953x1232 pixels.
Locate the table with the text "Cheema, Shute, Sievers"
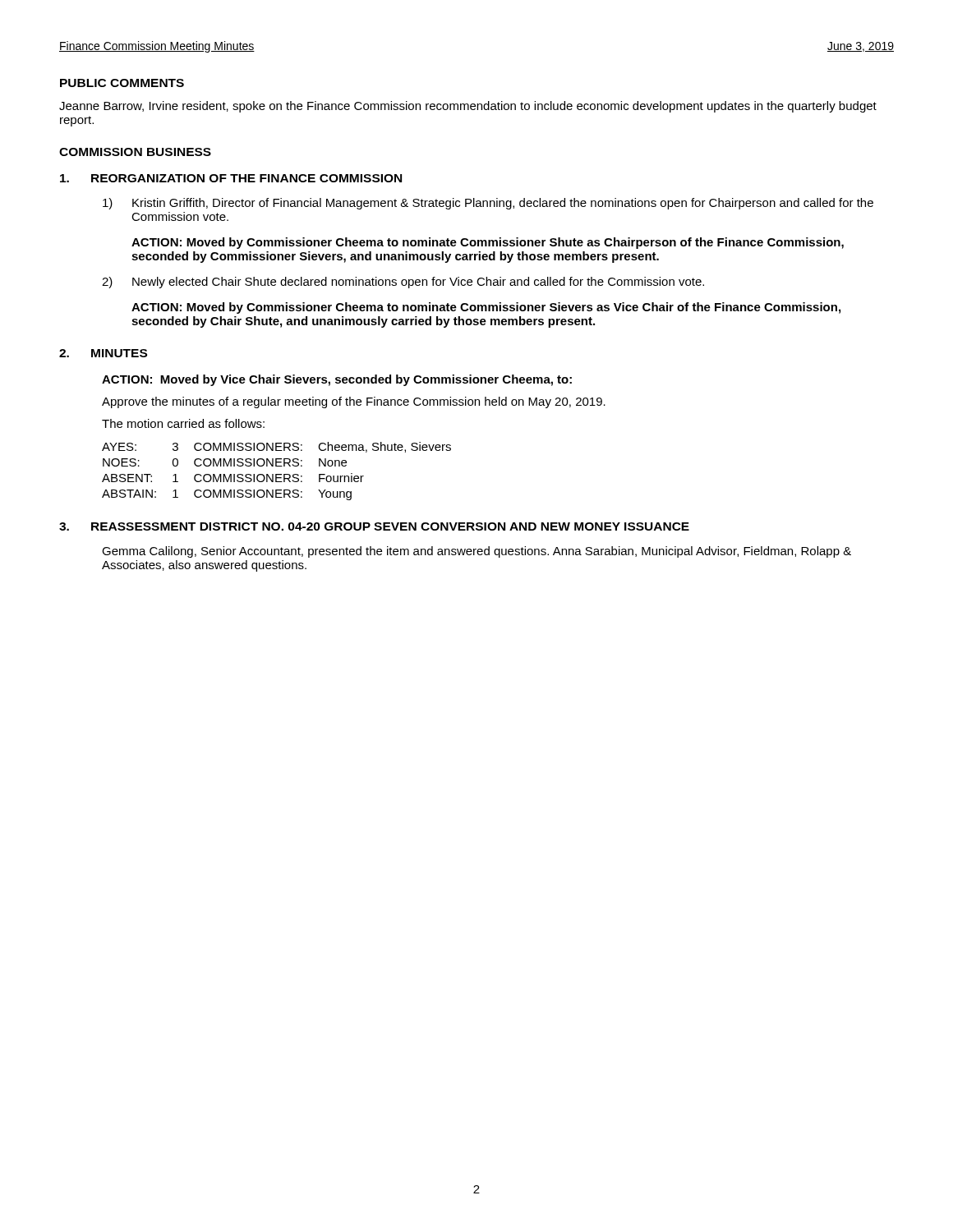pyautogui.click(x=476, y=470)
